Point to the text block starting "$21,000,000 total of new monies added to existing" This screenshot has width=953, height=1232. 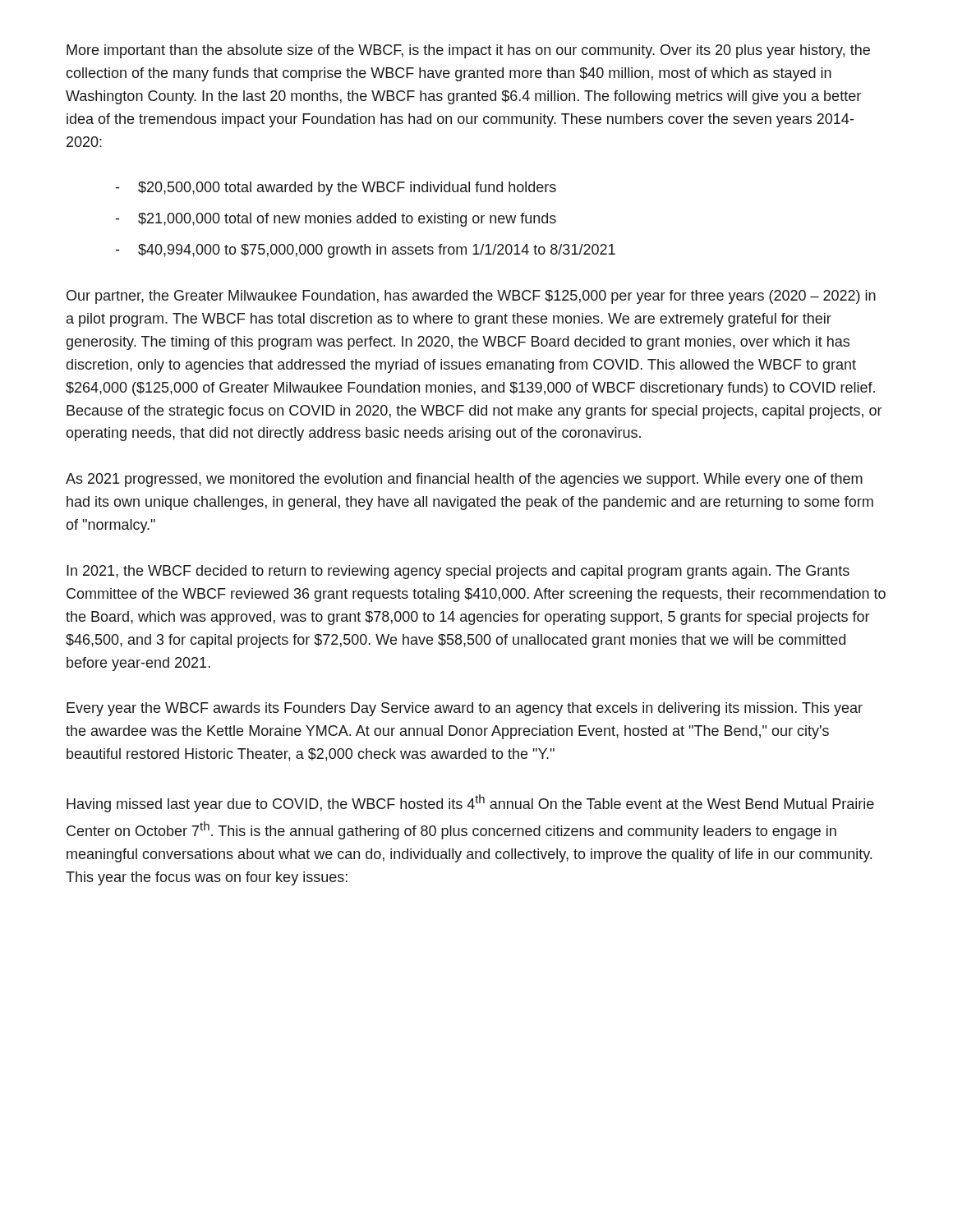(x=347, y=219)
